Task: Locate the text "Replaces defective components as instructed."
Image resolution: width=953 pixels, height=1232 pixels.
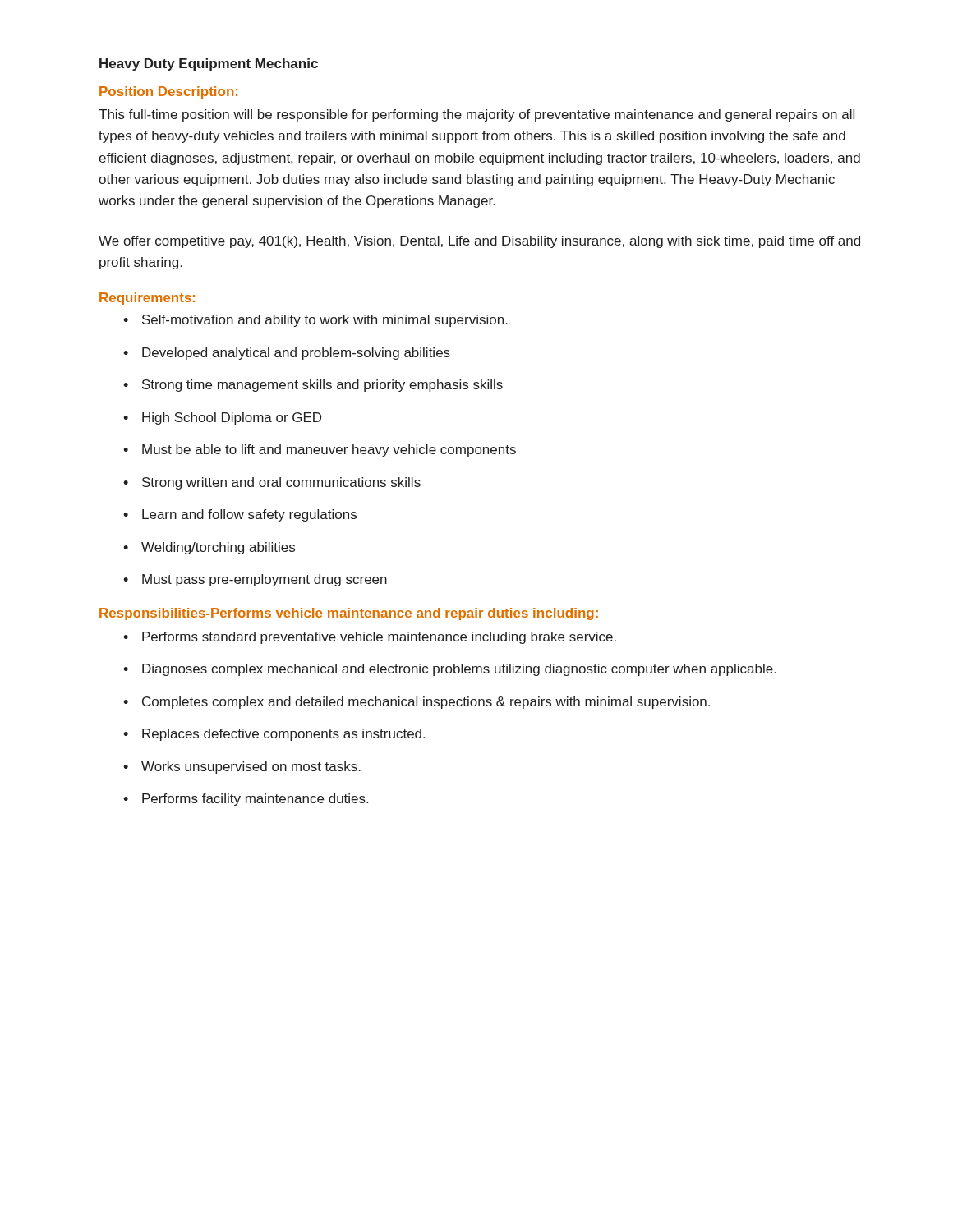Action: (284, 734)
